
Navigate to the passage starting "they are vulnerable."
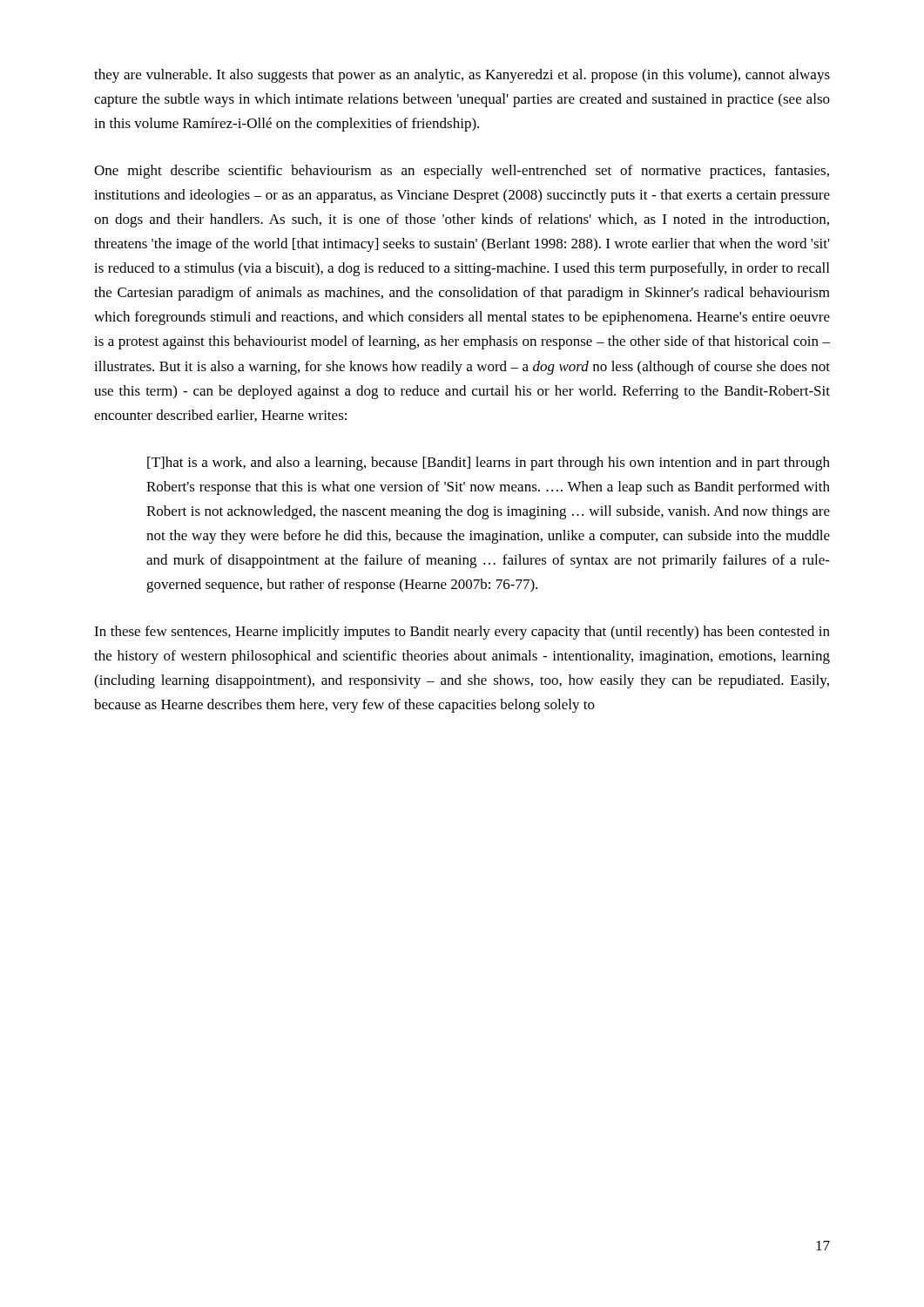pos(462,99)
